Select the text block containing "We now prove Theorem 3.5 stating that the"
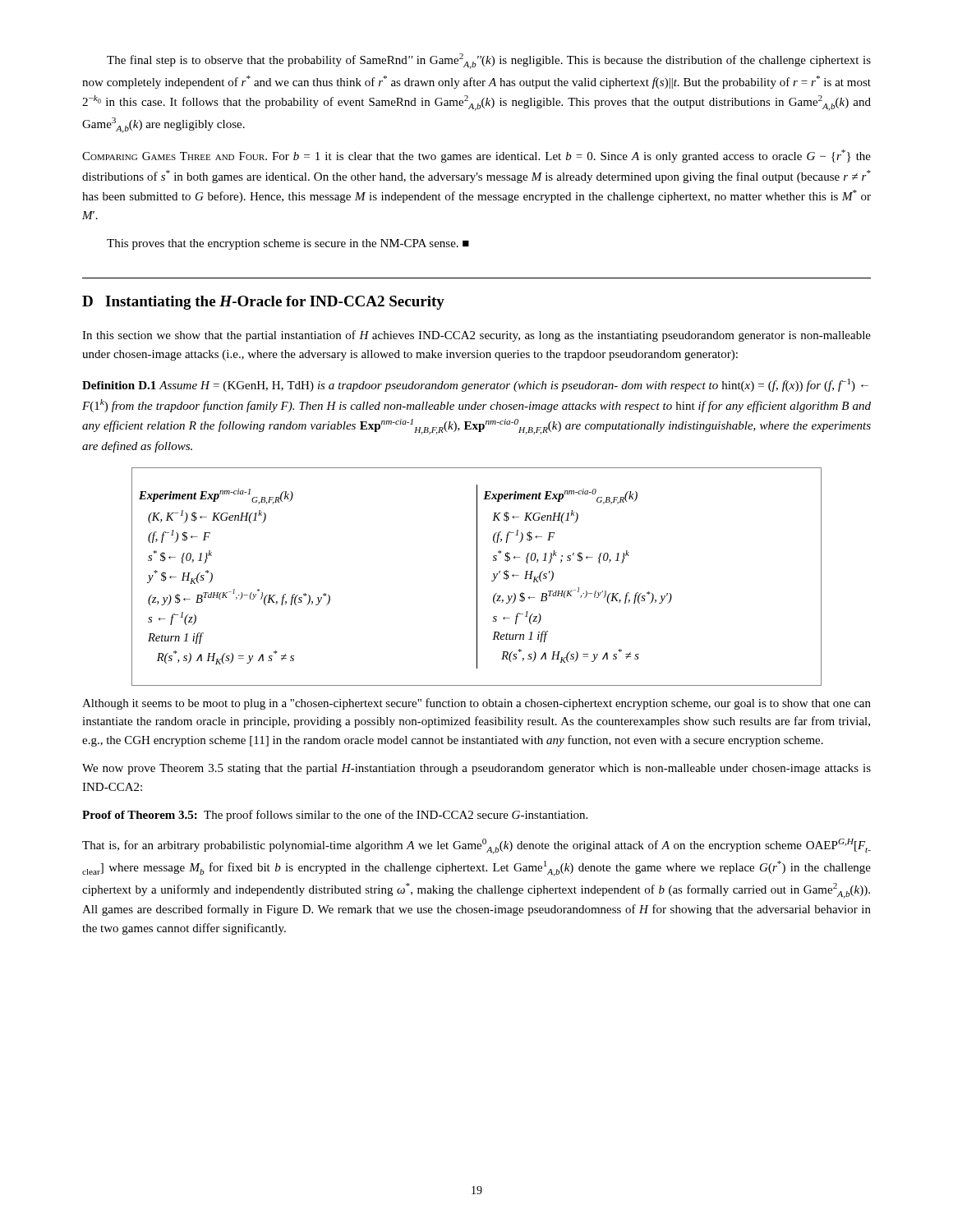 [476, 777]
